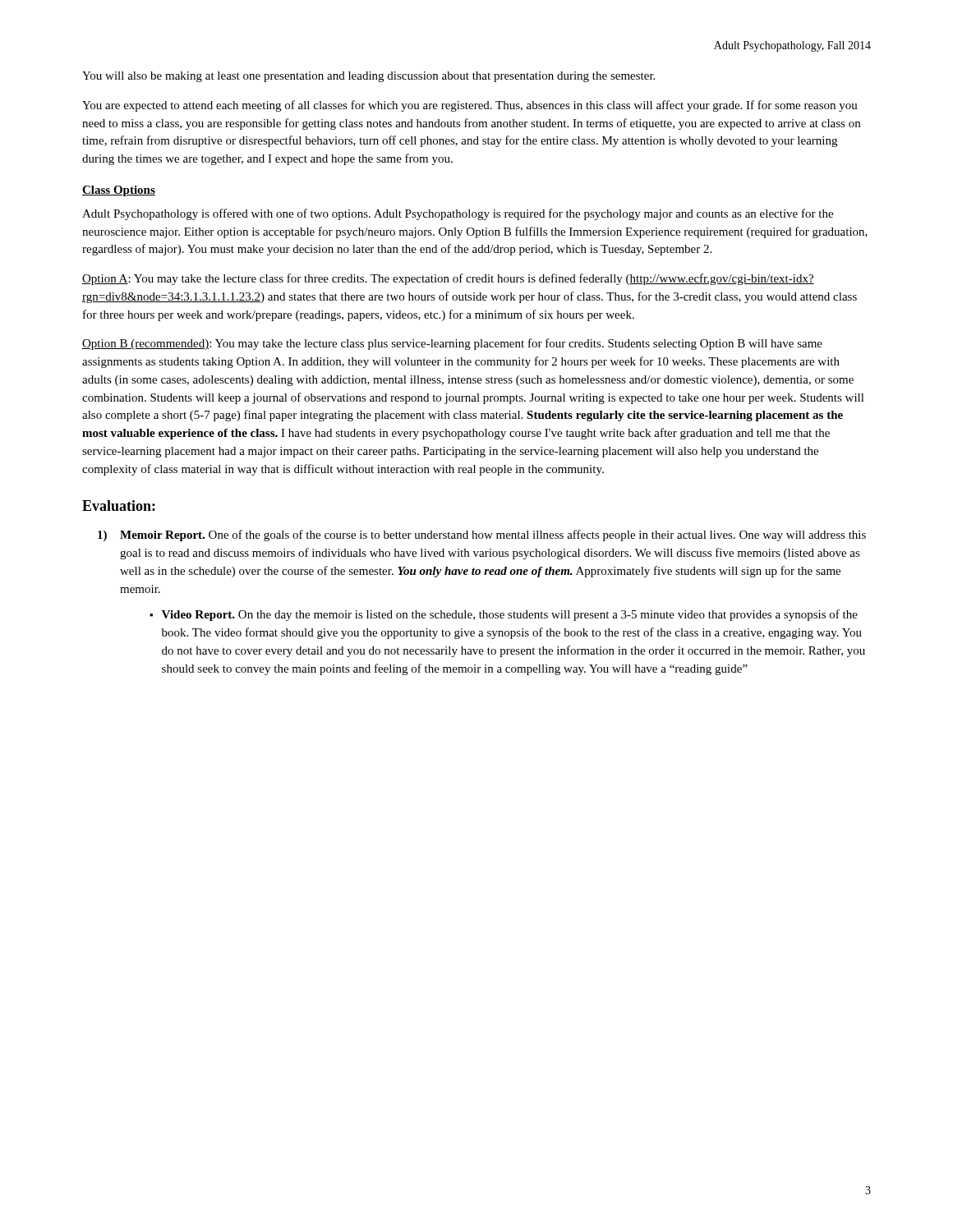The height and width of the screenshot is (1232, 953).
Task: Select the text starting "1) Memoir Report."
Action: 484,606
